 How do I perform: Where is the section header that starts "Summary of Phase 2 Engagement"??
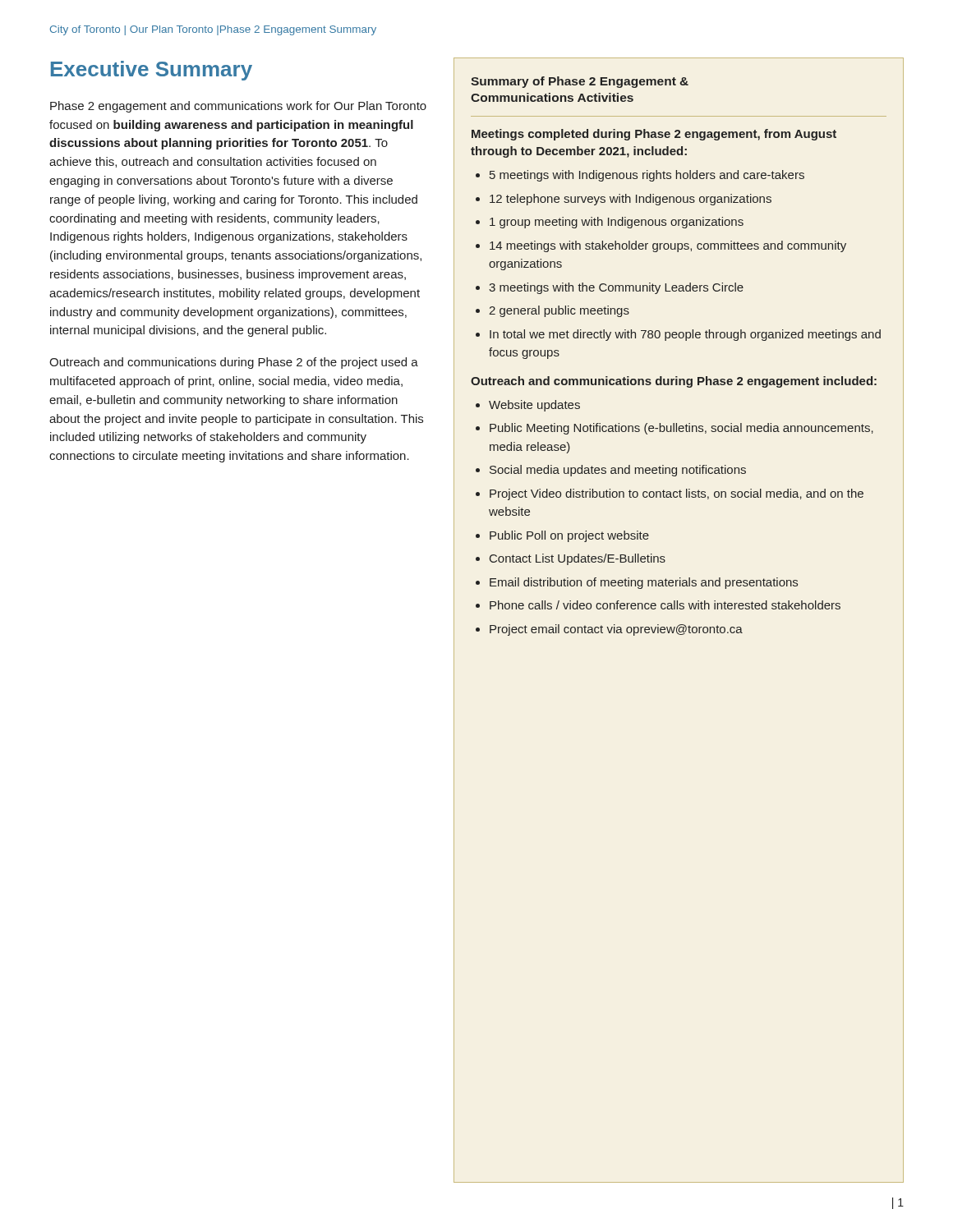tap(580, 89)
